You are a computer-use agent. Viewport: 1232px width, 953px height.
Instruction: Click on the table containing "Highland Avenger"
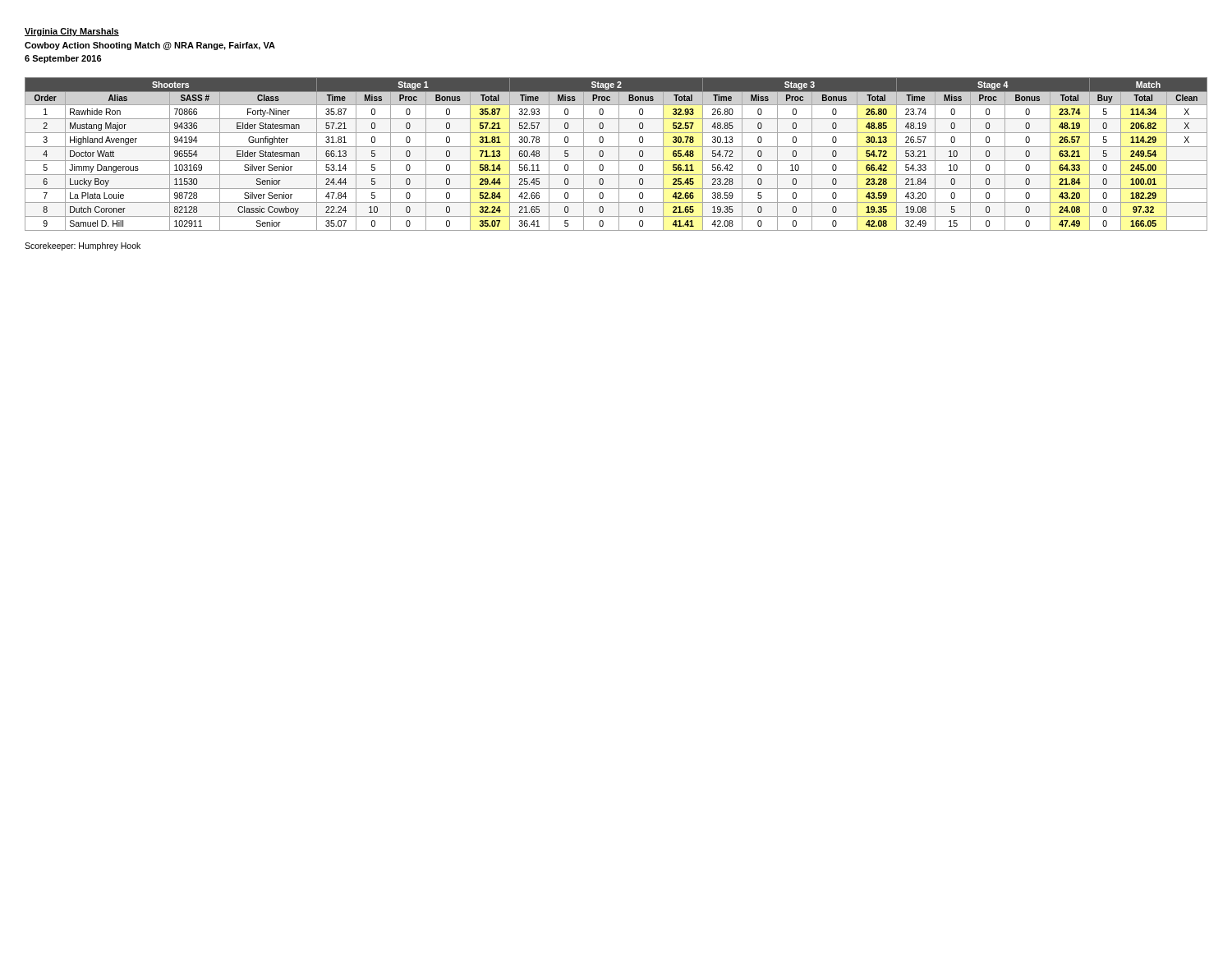click(x=616, y=154)
